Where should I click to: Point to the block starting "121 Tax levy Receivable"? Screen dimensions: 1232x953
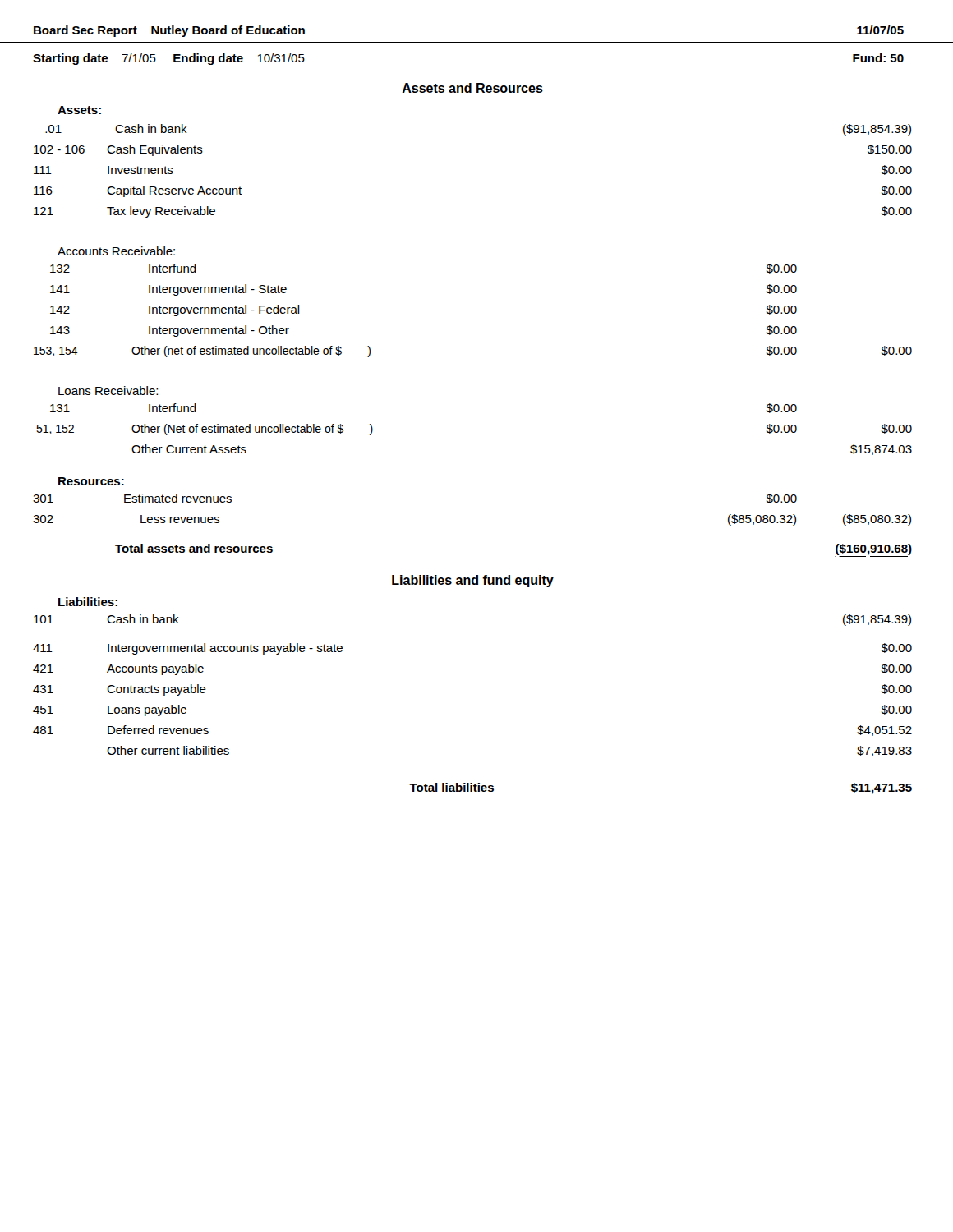[x=43, y=211]
